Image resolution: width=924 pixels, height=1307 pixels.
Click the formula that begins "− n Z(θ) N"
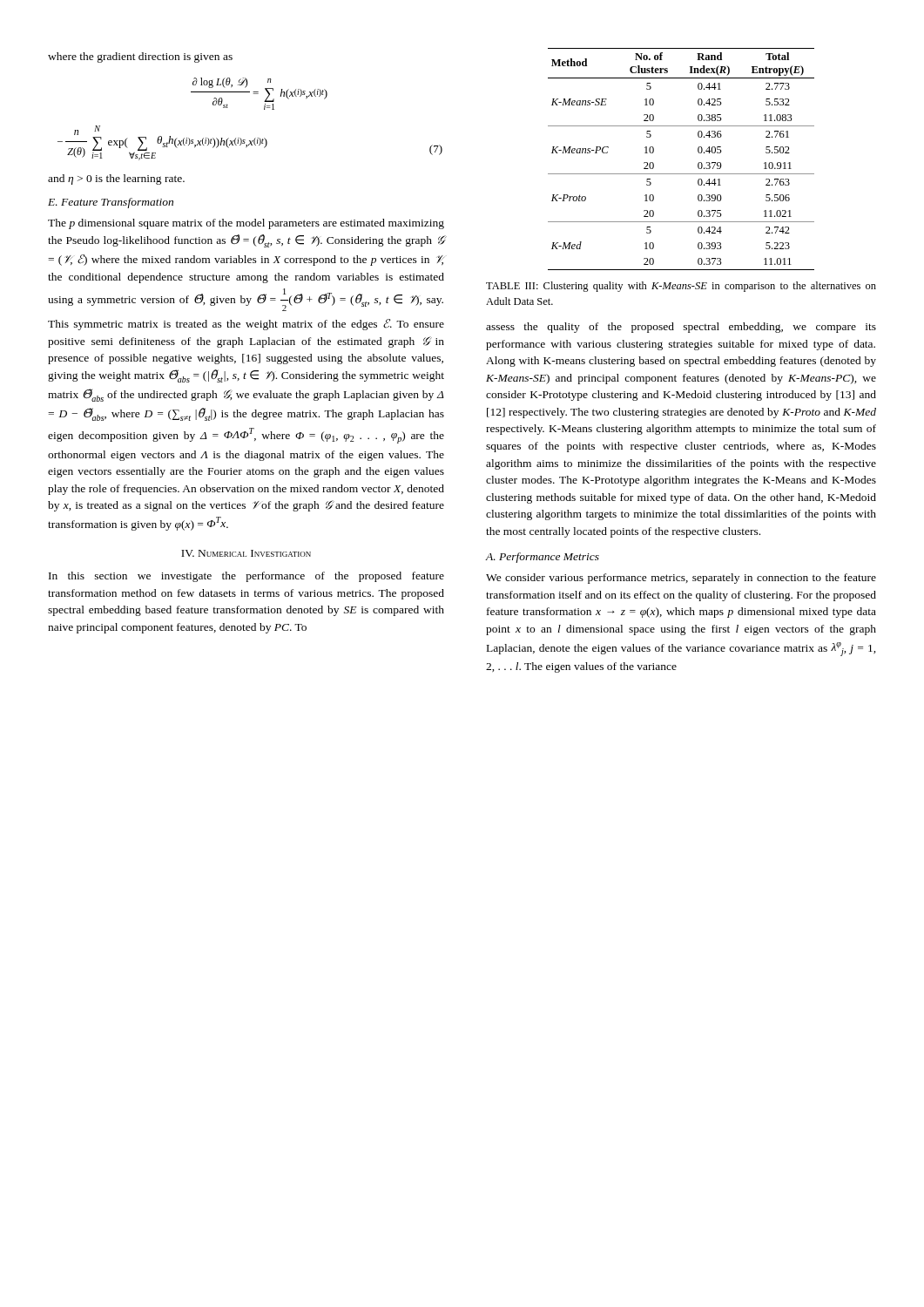pos(245,142)
